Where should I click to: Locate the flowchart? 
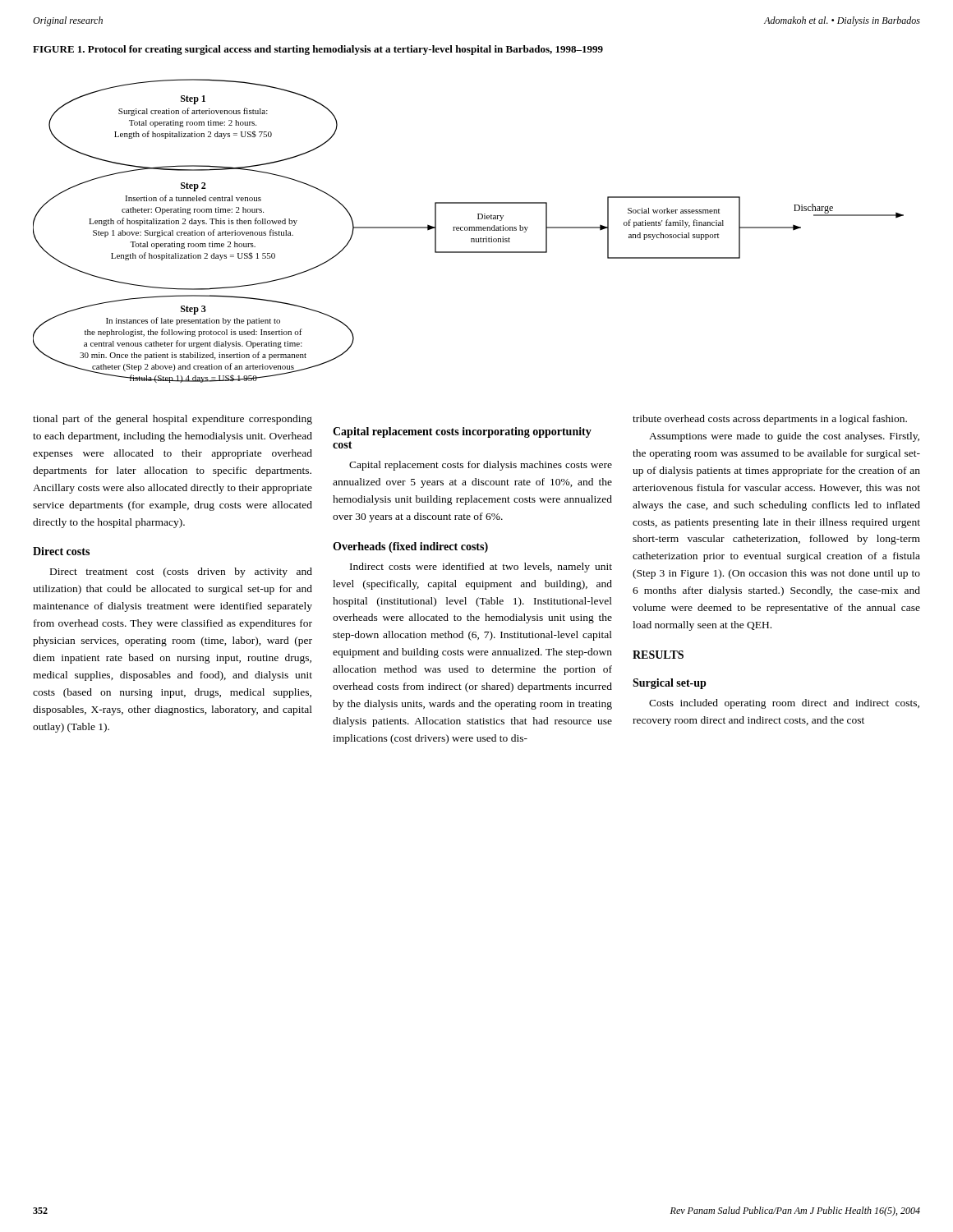click(x=476, y=228)
